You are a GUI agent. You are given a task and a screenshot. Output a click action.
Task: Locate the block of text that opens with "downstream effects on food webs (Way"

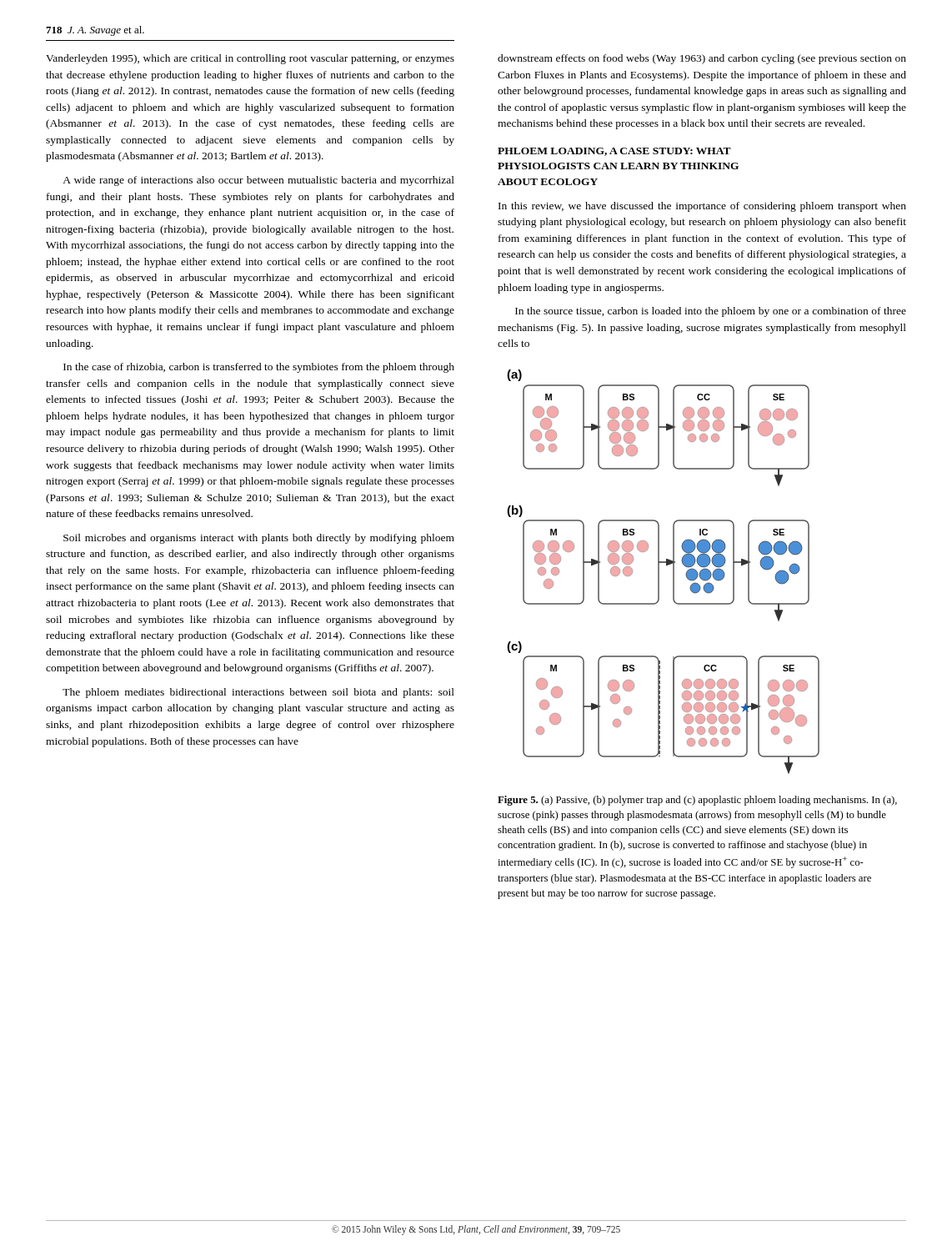pos(702,91)
